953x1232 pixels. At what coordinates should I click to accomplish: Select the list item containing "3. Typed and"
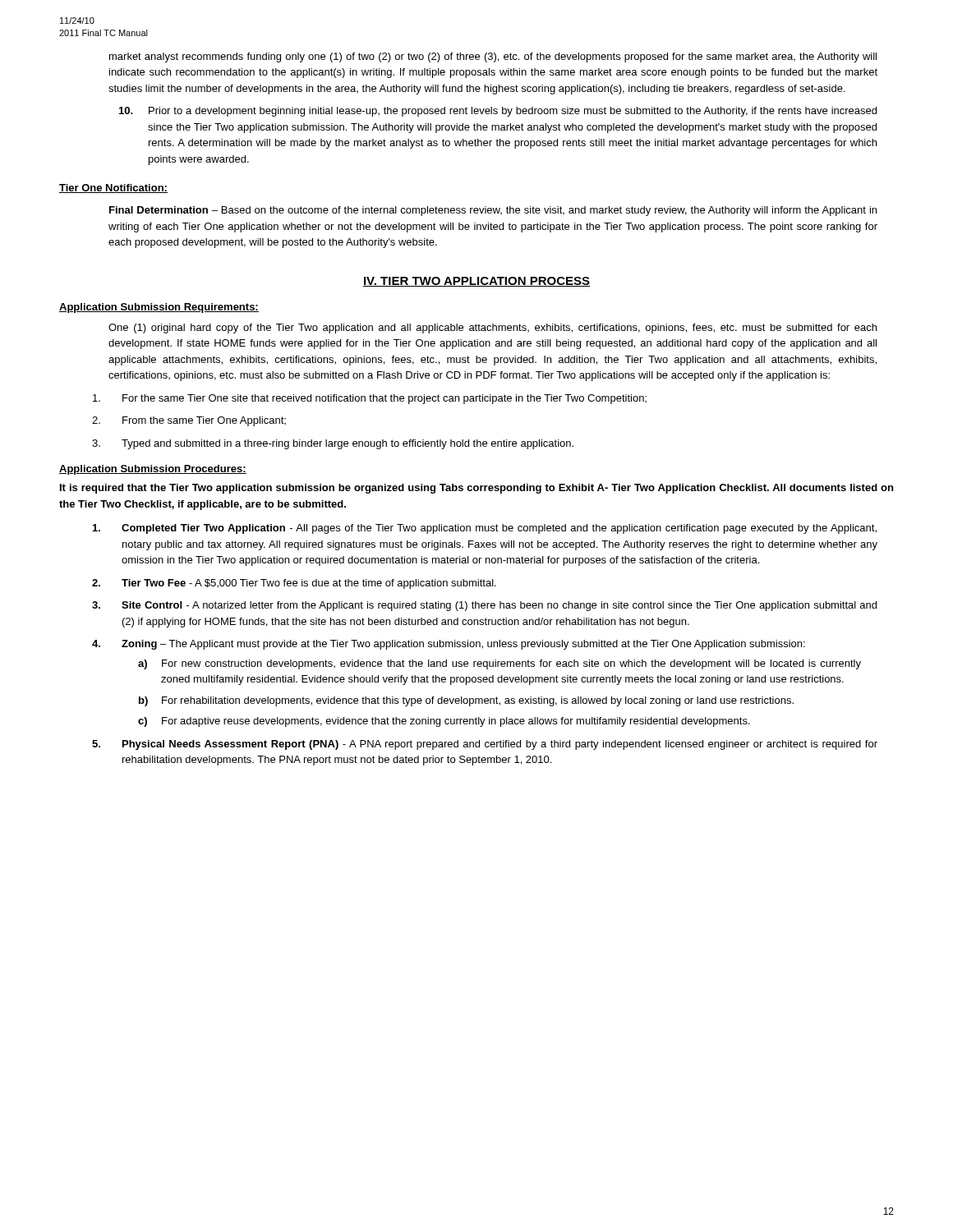[485, 443]
